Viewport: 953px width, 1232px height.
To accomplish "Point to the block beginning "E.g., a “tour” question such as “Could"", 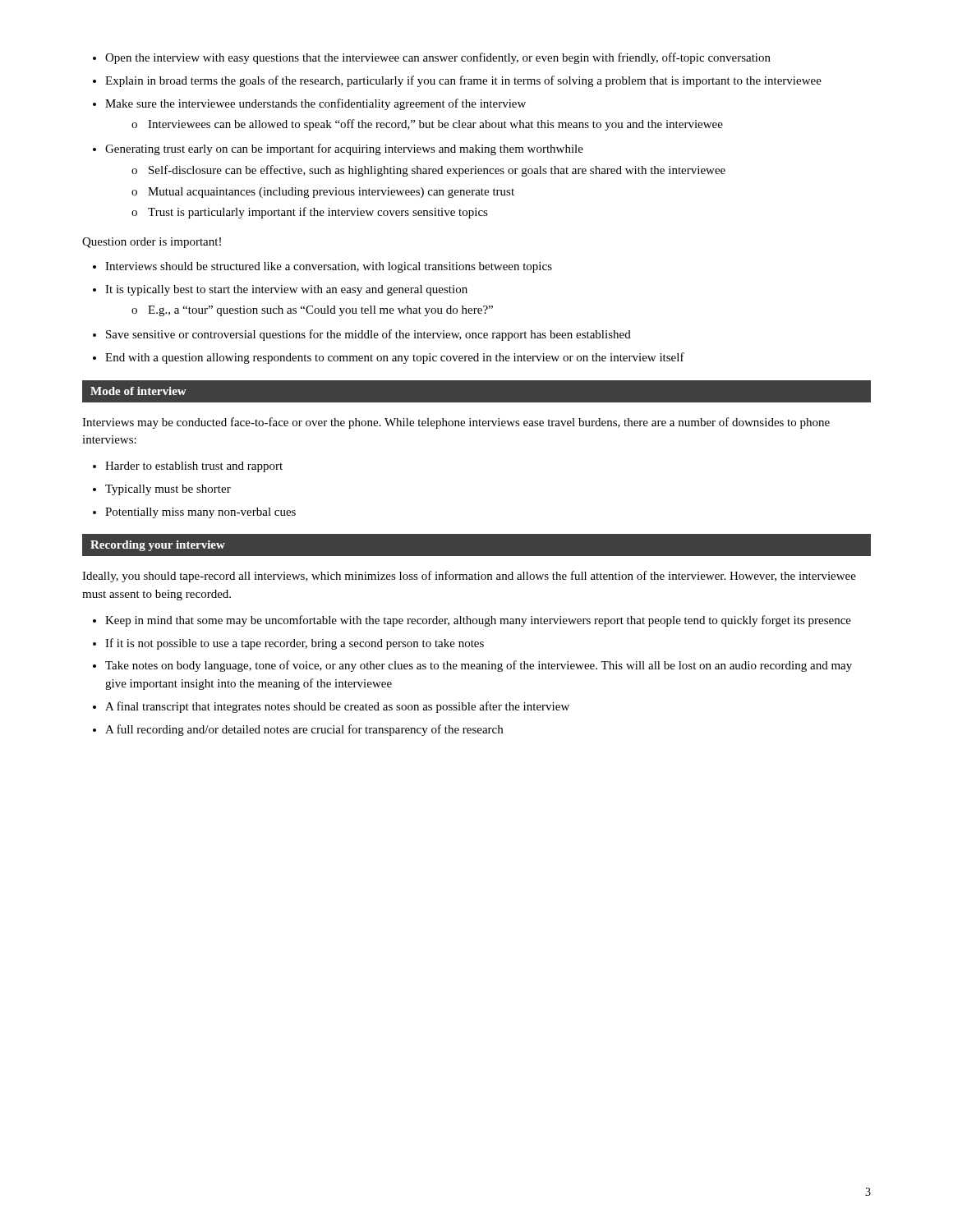I will pos(321,310).
